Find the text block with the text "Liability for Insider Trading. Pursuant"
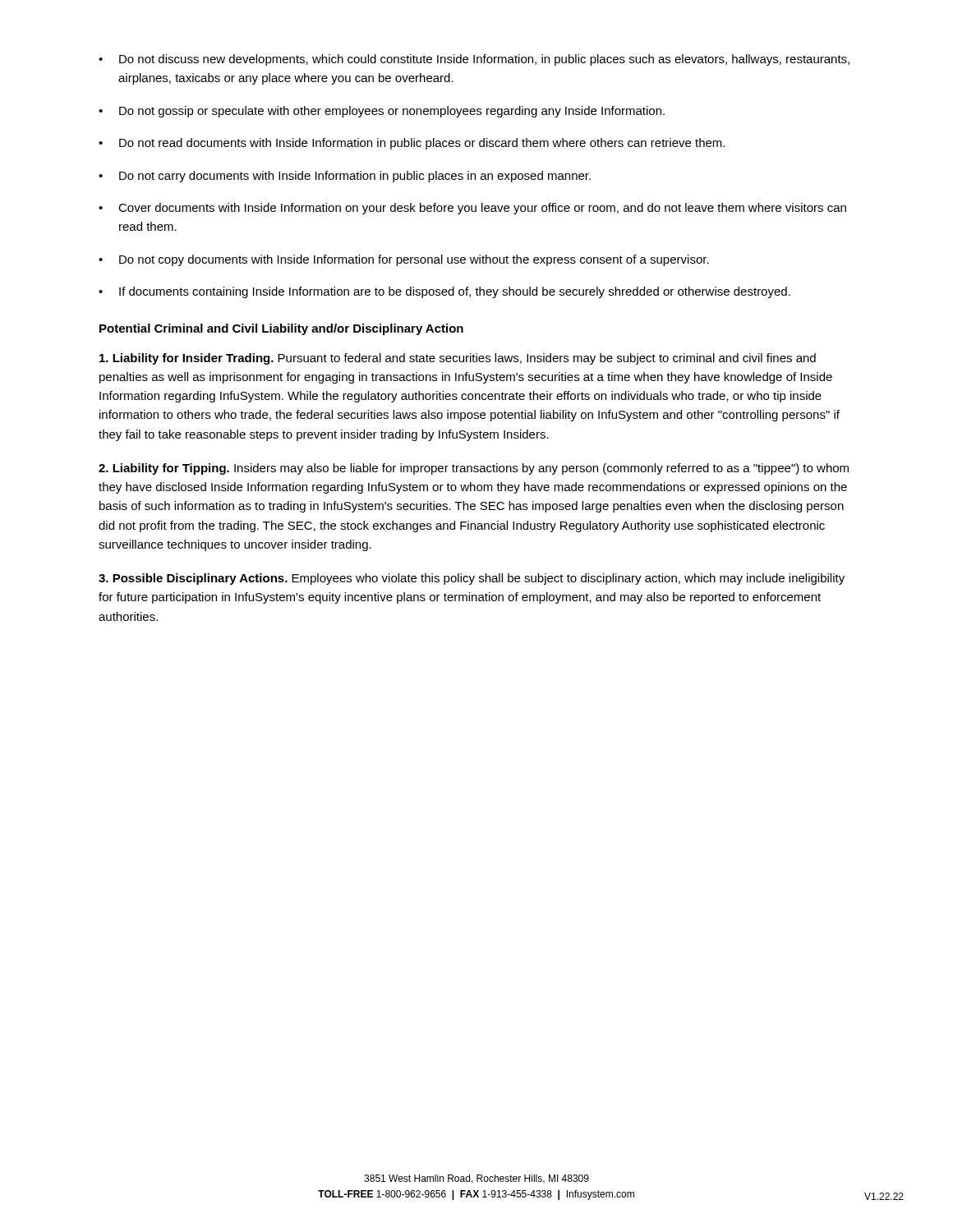The height and width of the screenshot is (1232, 953). point(469,395)
